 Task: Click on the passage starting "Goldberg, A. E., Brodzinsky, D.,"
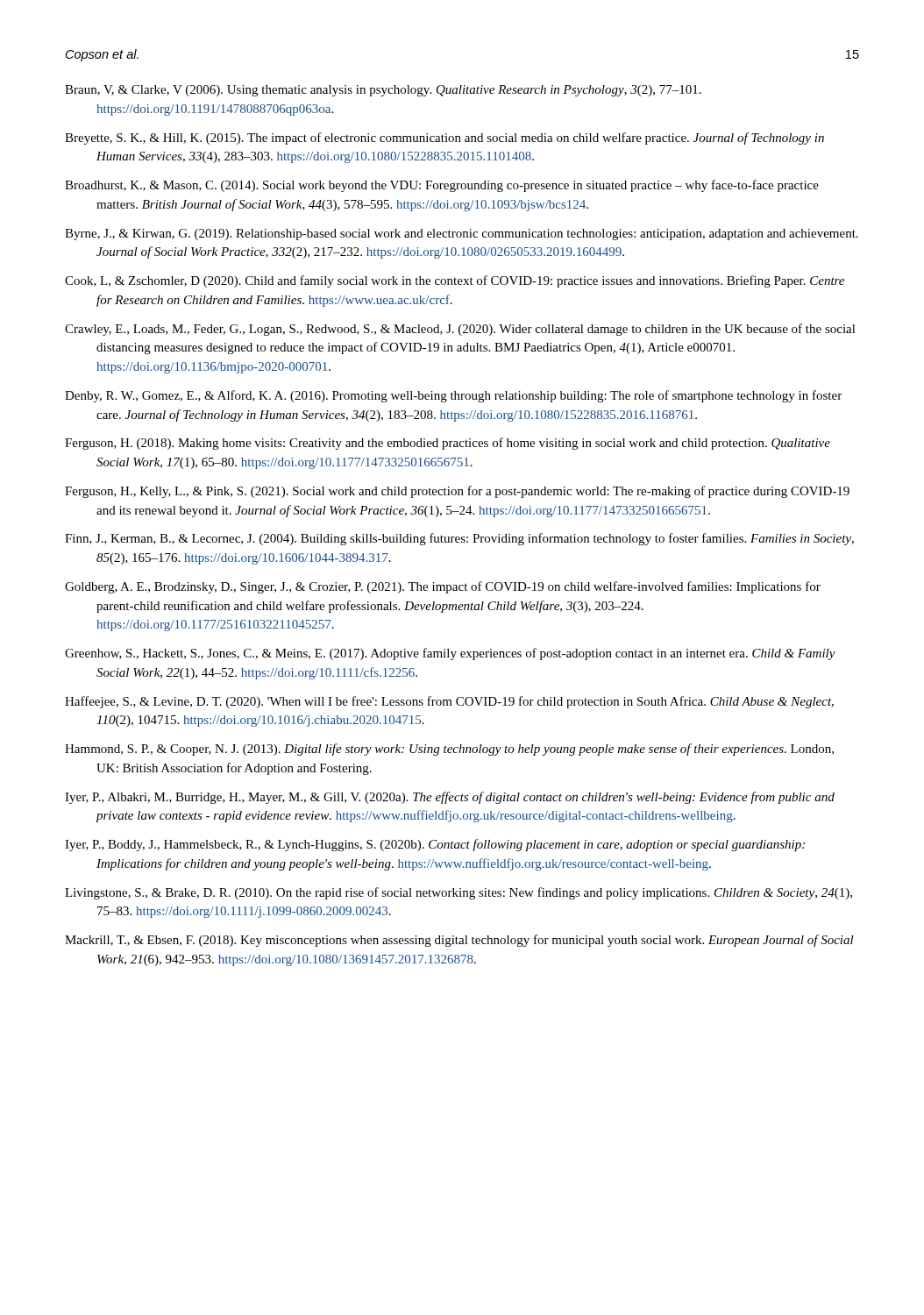pyautogui.click(x=462, y=606)
